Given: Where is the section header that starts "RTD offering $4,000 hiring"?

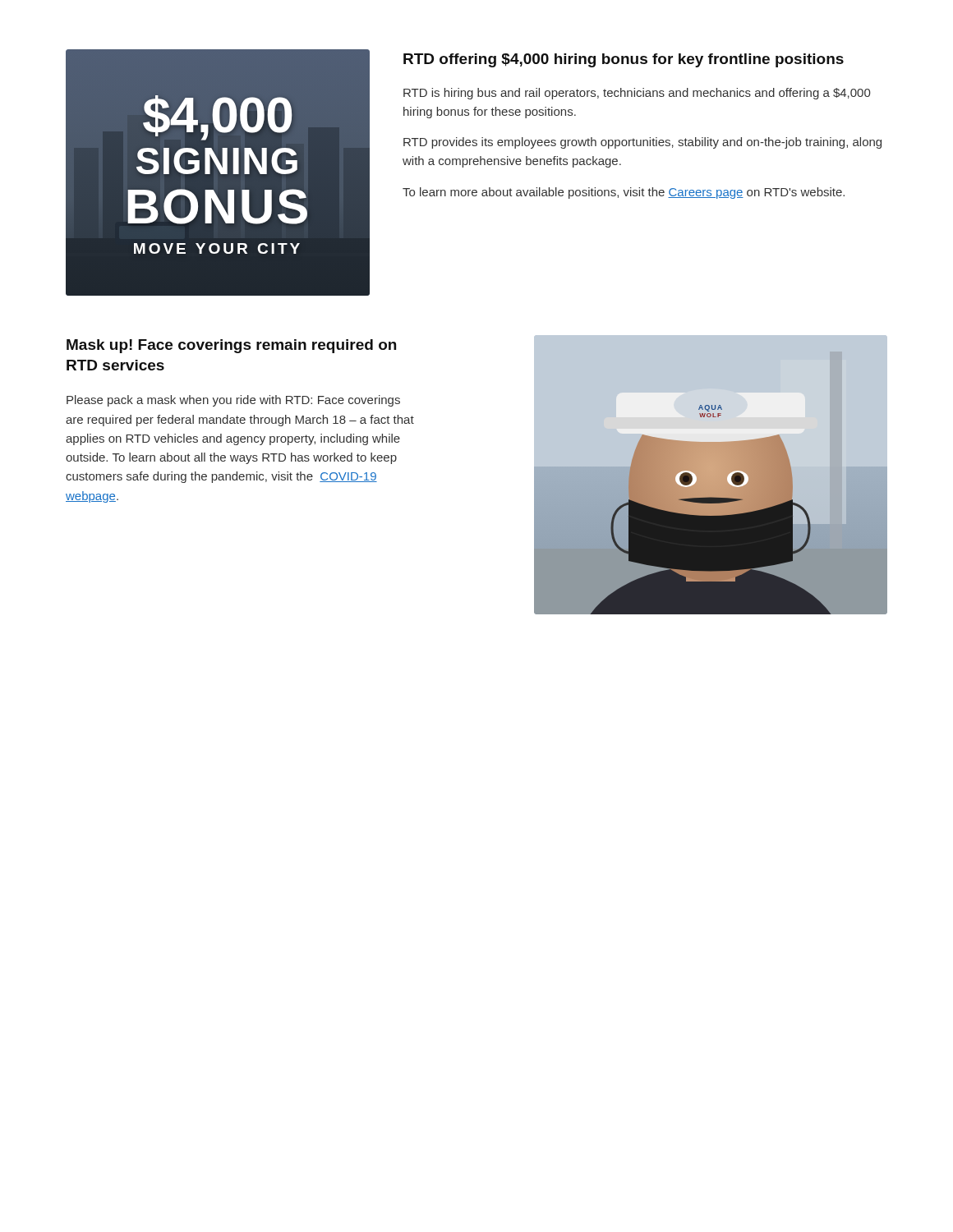Looking at the screenshot, I should coord(623,59).
